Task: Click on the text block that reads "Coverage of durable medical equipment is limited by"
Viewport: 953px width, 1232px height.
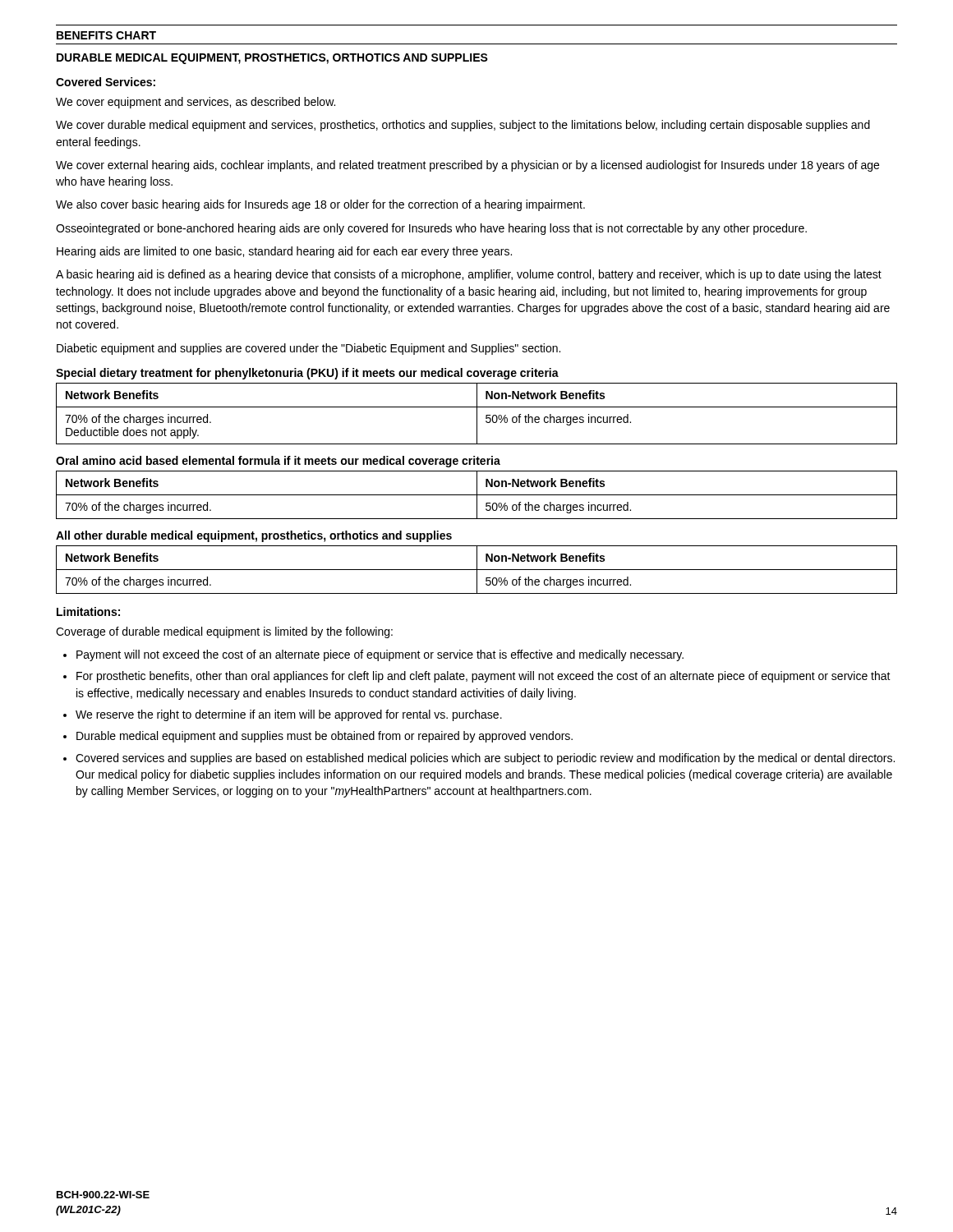Action: [225, 631]
